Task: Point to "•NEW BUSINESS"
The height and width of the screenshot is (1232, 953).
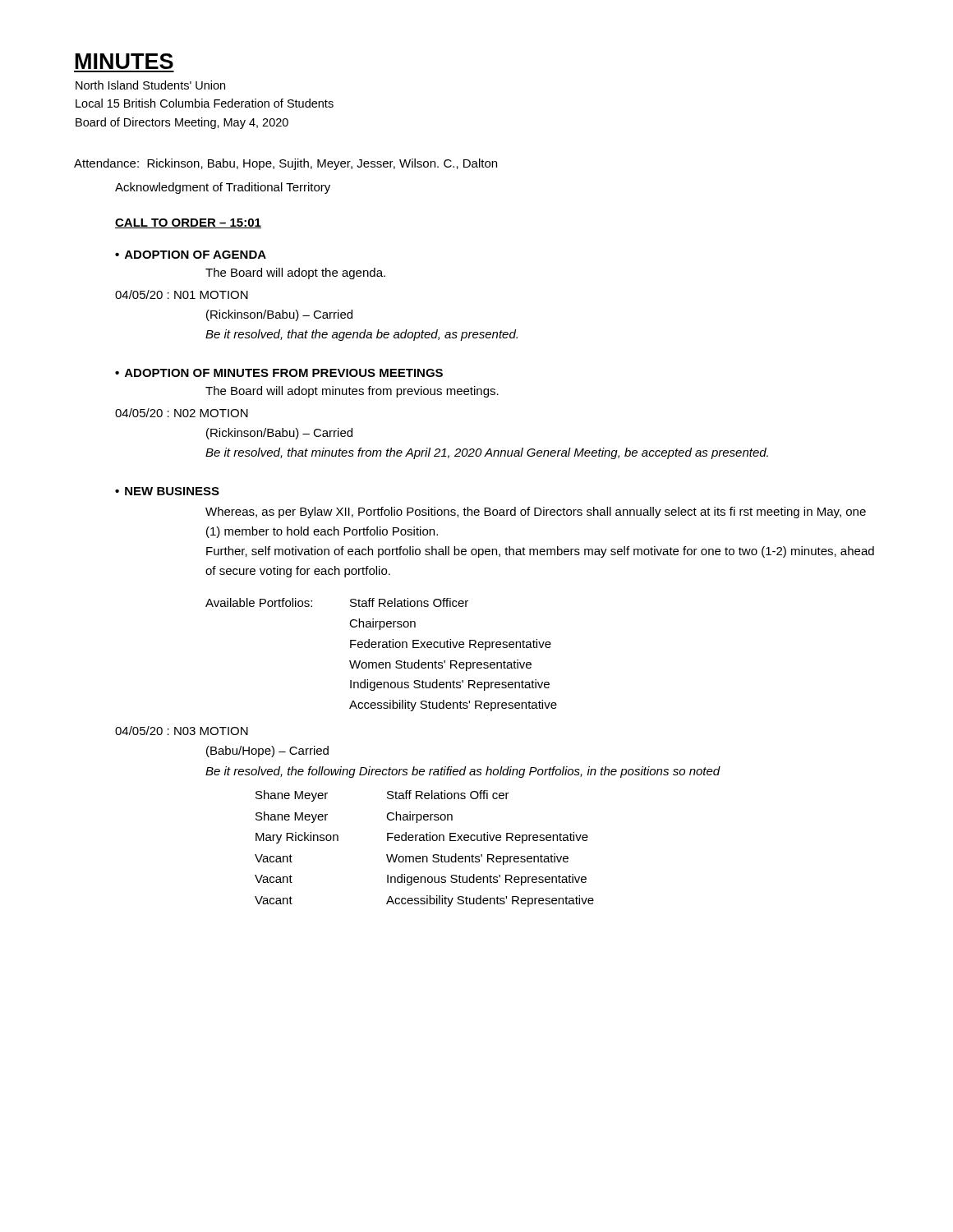Action: point(167,491)
